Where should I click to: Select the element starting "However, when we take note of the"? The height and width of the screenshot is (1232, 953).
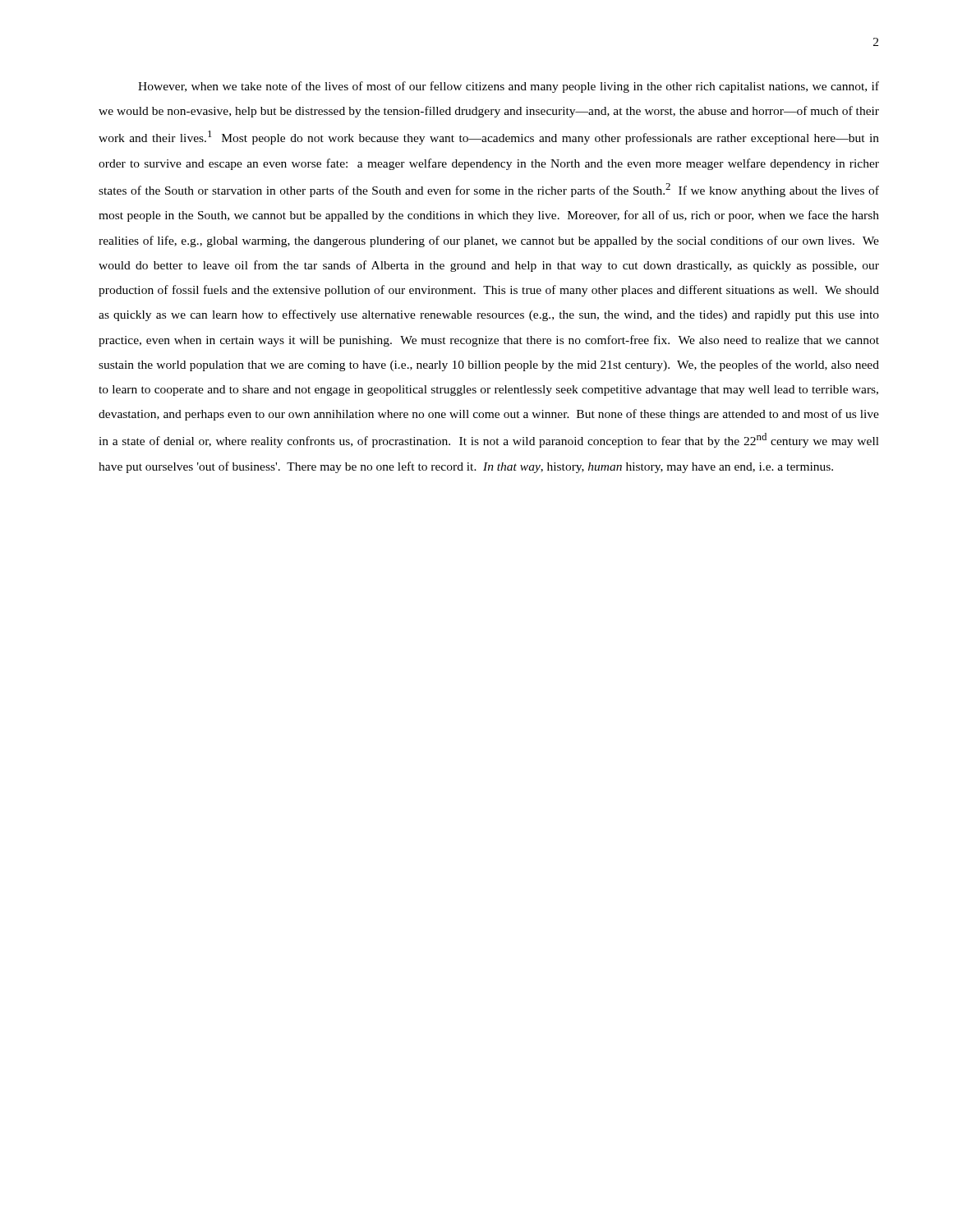coord(489,276)
